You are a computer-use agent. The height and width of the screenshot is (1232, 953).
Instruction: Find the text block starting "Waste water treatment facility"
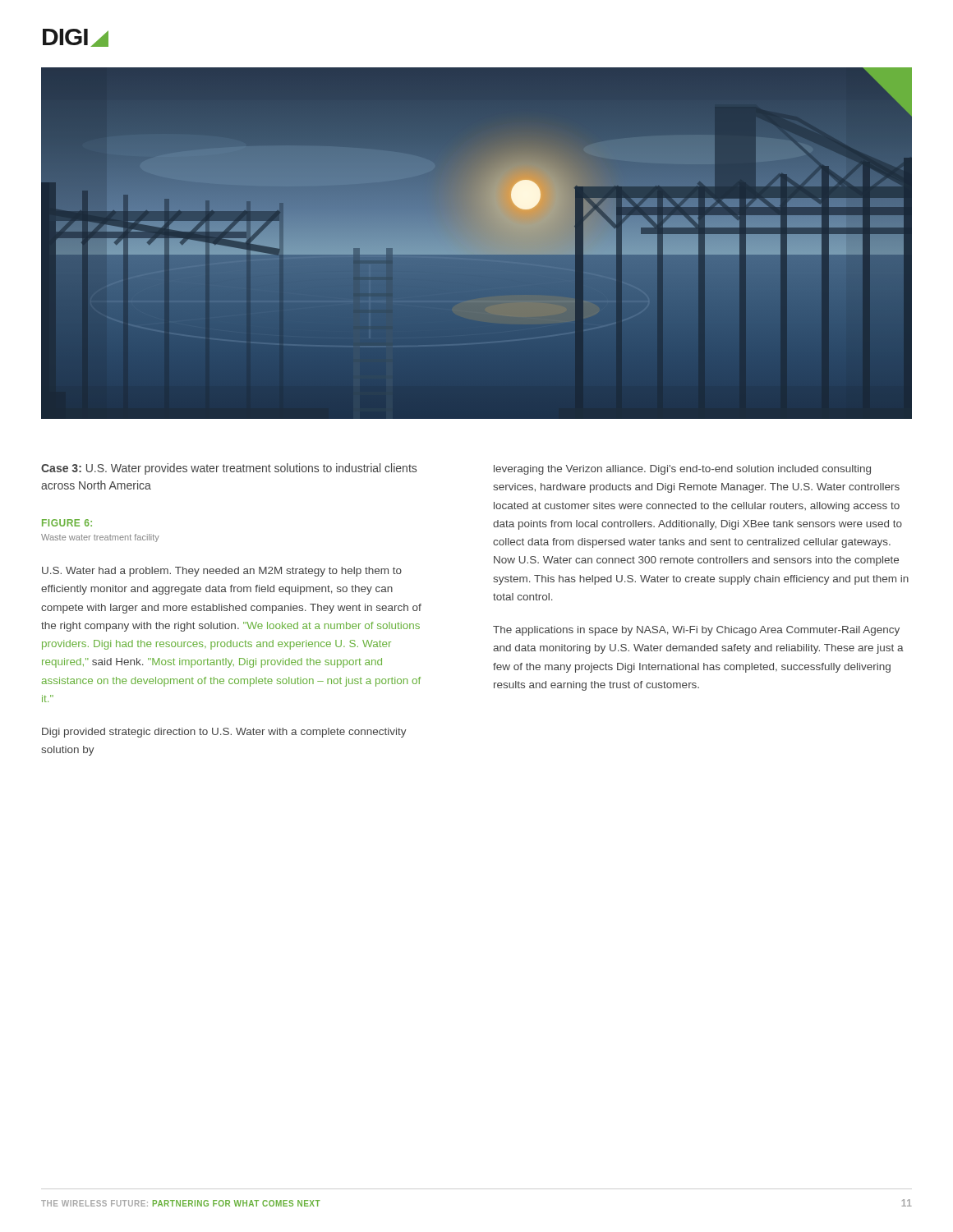click(x=100, y=537)
